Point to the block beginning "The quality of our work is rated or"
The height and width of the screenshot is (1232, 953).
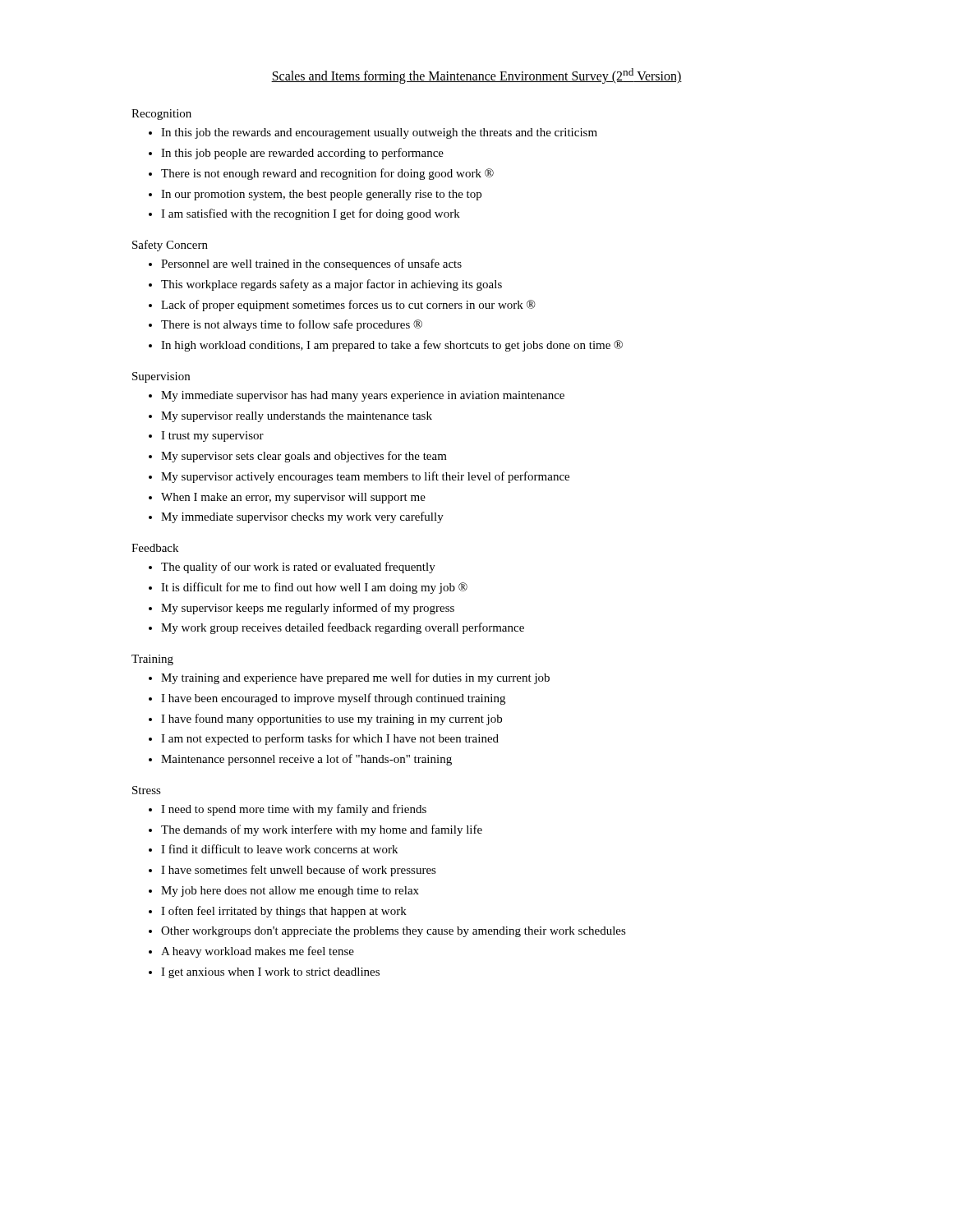pos(298,567)
